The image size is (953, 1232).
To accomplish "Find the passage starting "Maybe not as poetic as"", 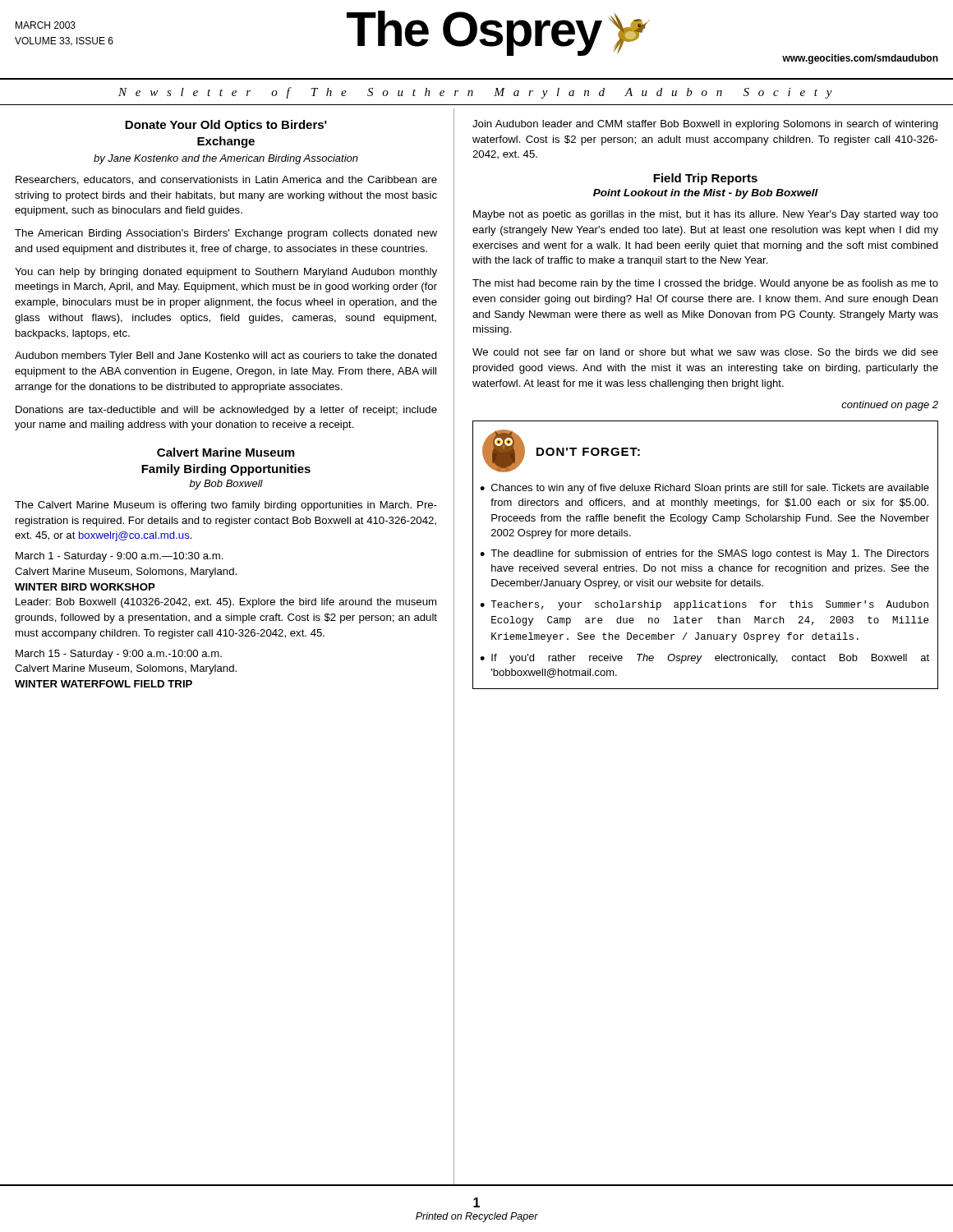I will click(x=705, y=237).
